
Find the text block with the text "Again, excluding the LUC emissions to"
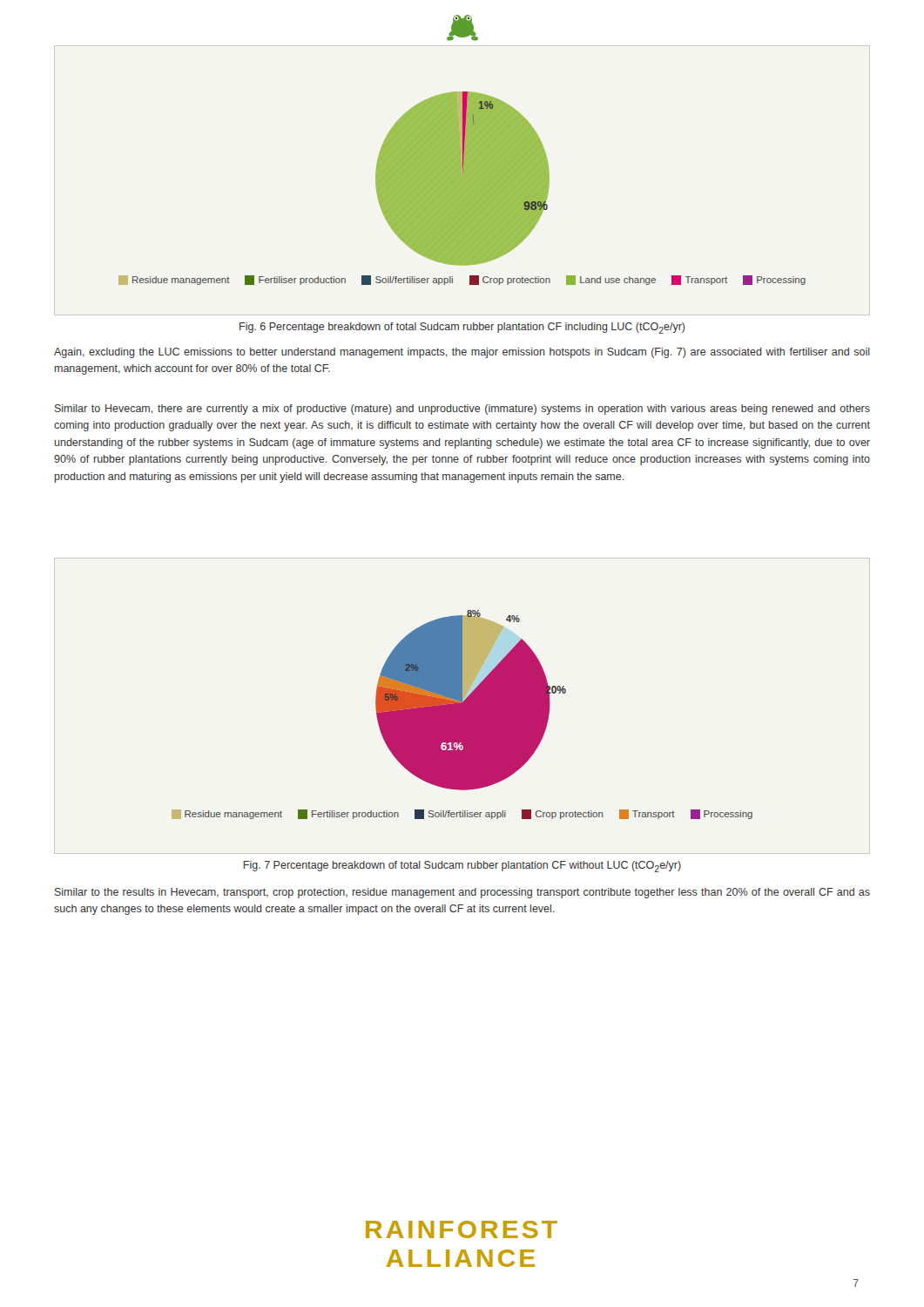click(x=462, y=360)
